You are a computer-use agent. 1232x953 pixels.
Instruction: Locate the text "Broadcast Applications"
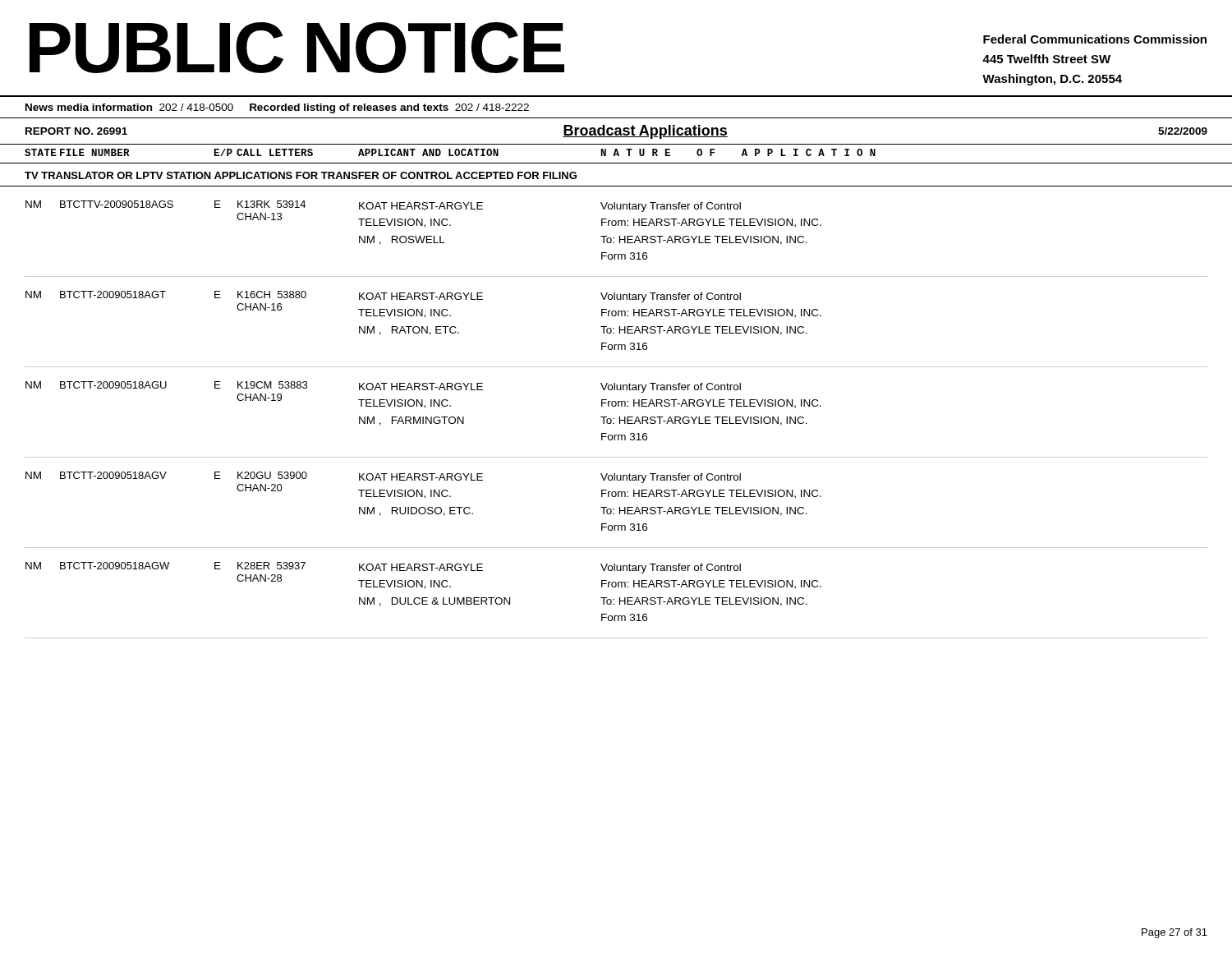point(645,131)
